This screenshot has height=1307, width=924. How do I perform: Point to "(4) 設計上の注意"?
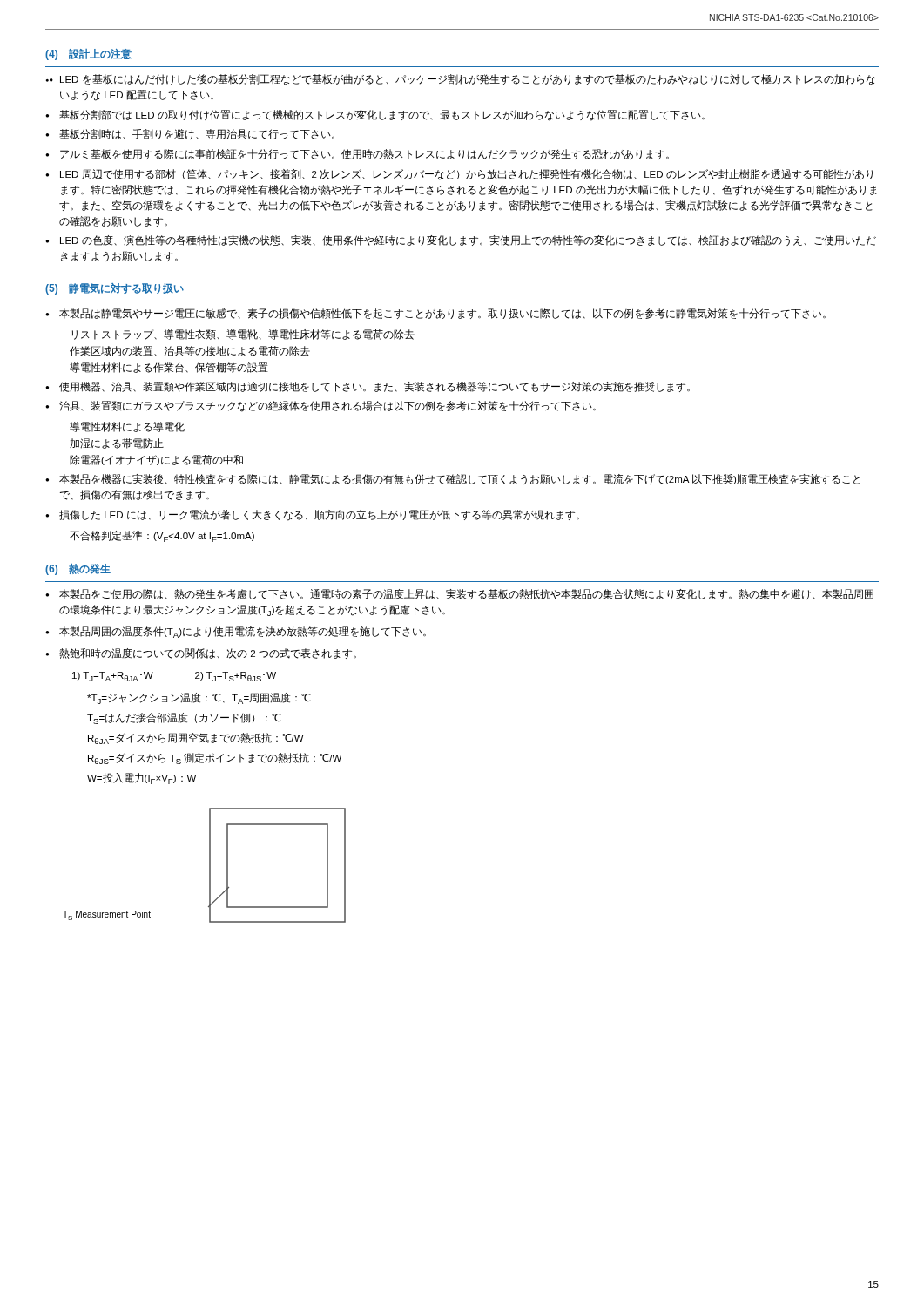(88, 54)
